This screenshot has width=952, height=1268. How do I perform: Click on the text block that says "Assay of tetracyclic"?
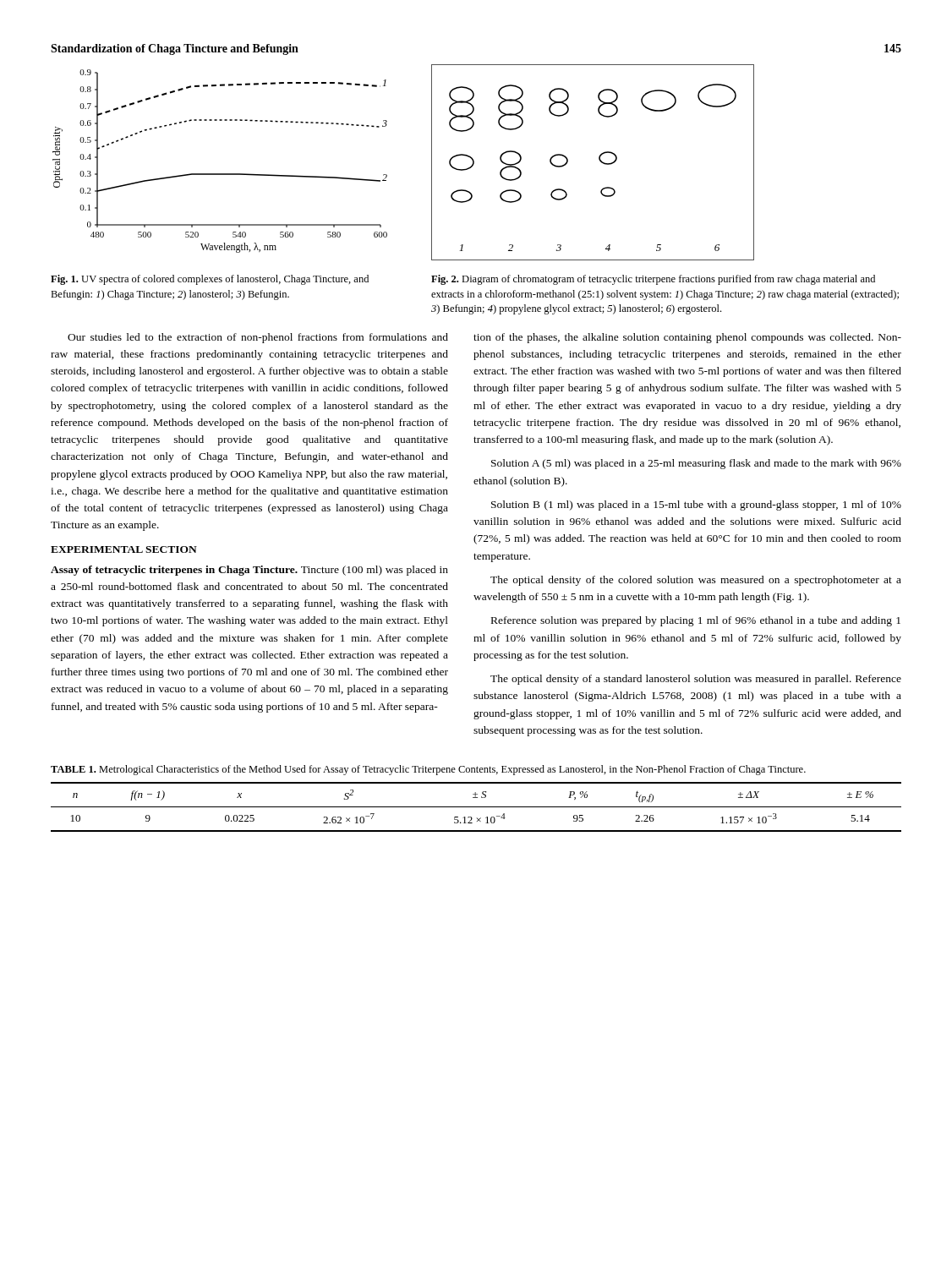coord(249,638)
